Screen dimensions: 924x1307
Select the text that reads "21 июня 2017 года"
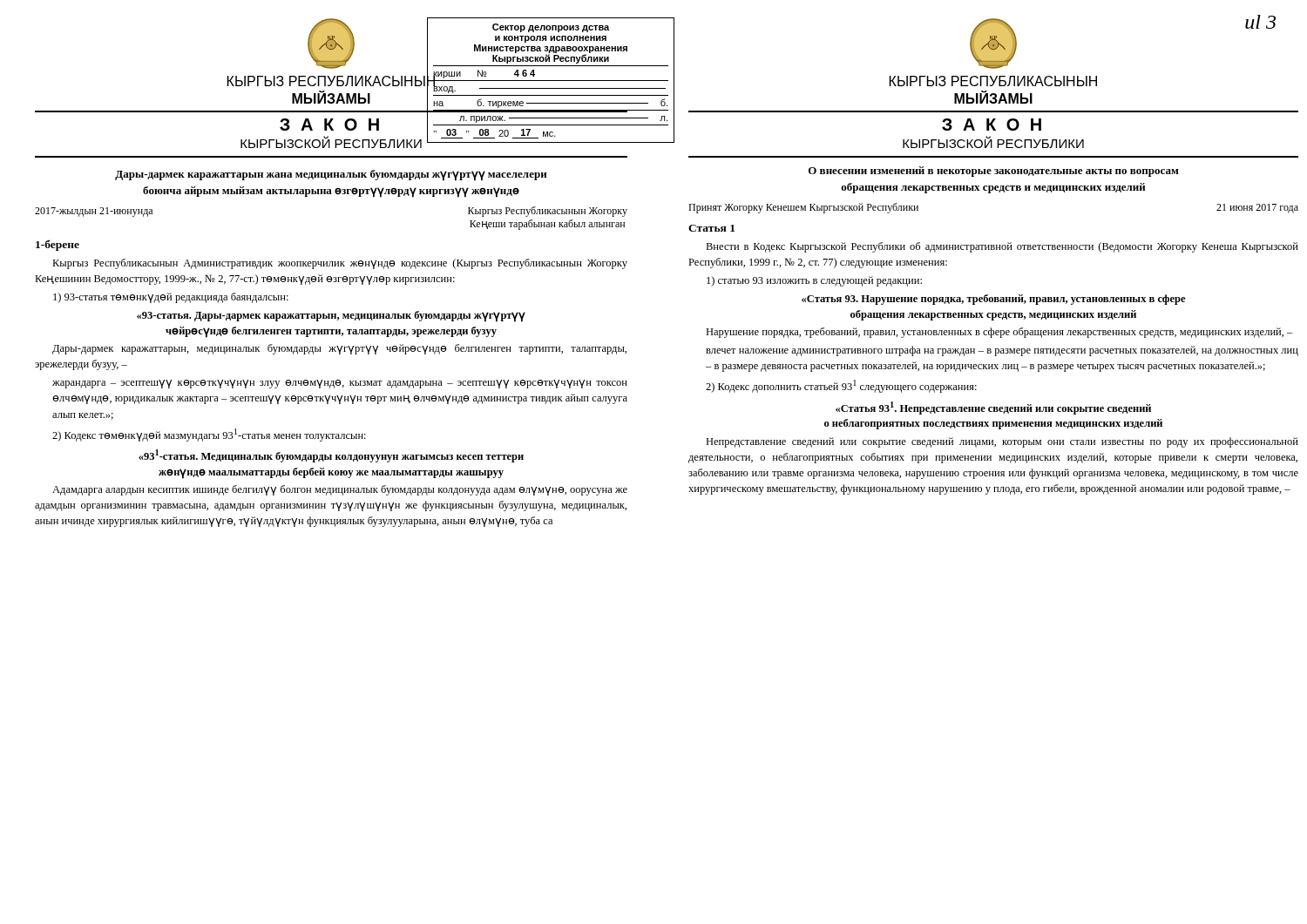[1257, 207]
